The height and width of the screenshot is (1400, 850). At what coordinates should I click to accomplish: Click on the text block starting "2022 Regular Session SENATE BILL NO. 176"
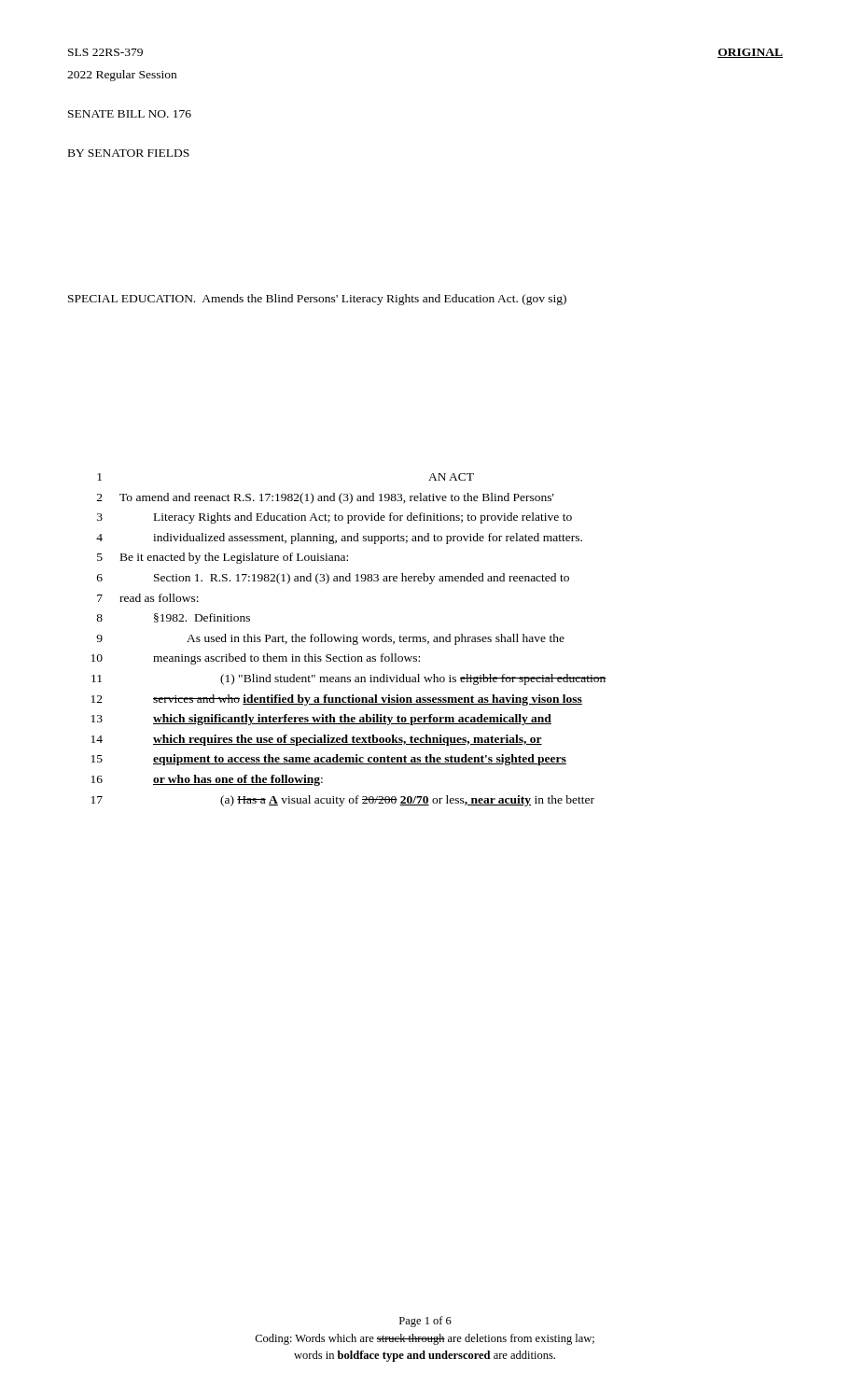[x=129, y=113]
